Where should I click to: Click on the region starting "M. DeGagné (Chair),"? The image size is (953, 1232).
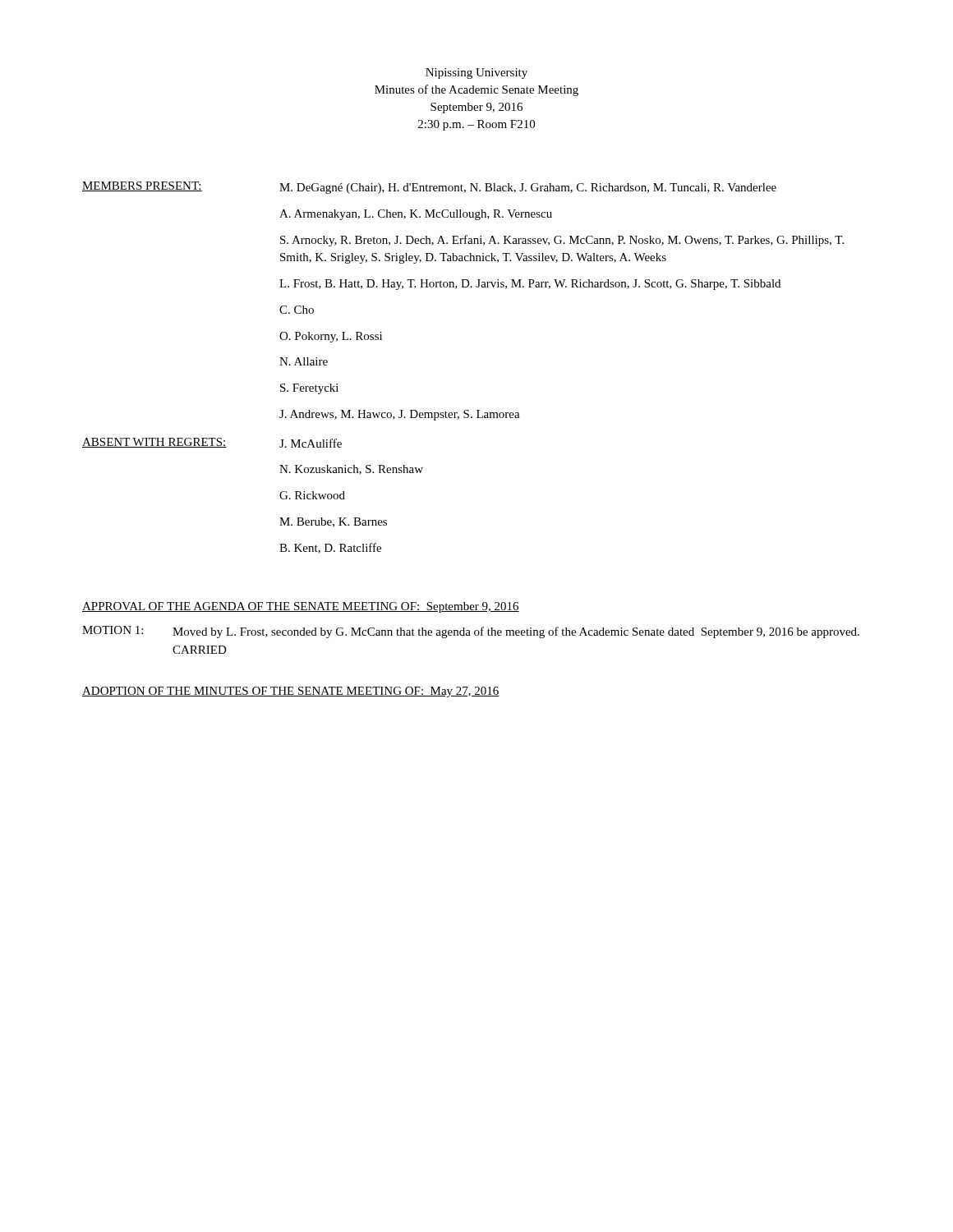click(575, 188)
